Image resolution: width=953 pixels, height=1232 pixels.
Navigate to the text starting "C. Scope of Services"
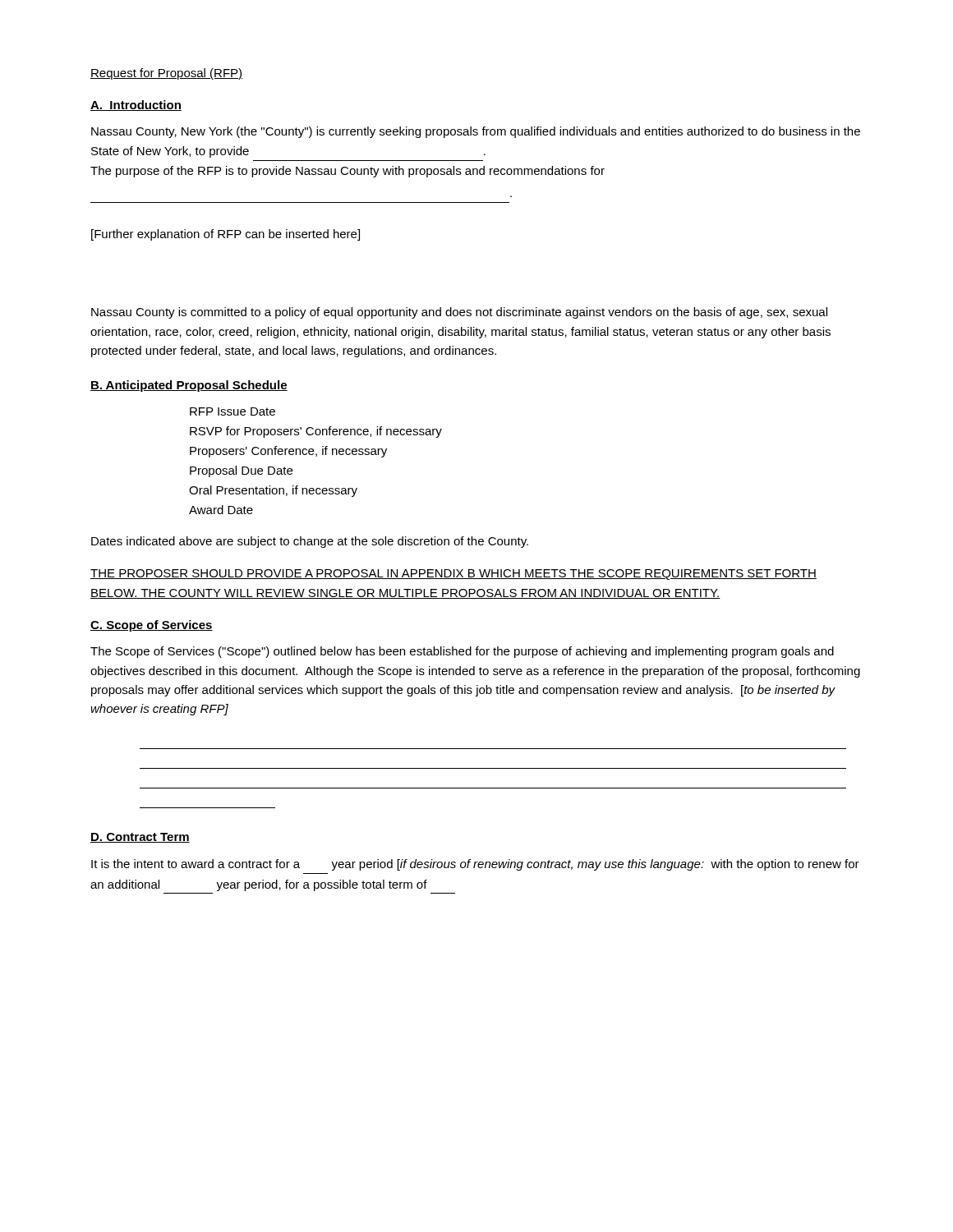click(151, 625)
